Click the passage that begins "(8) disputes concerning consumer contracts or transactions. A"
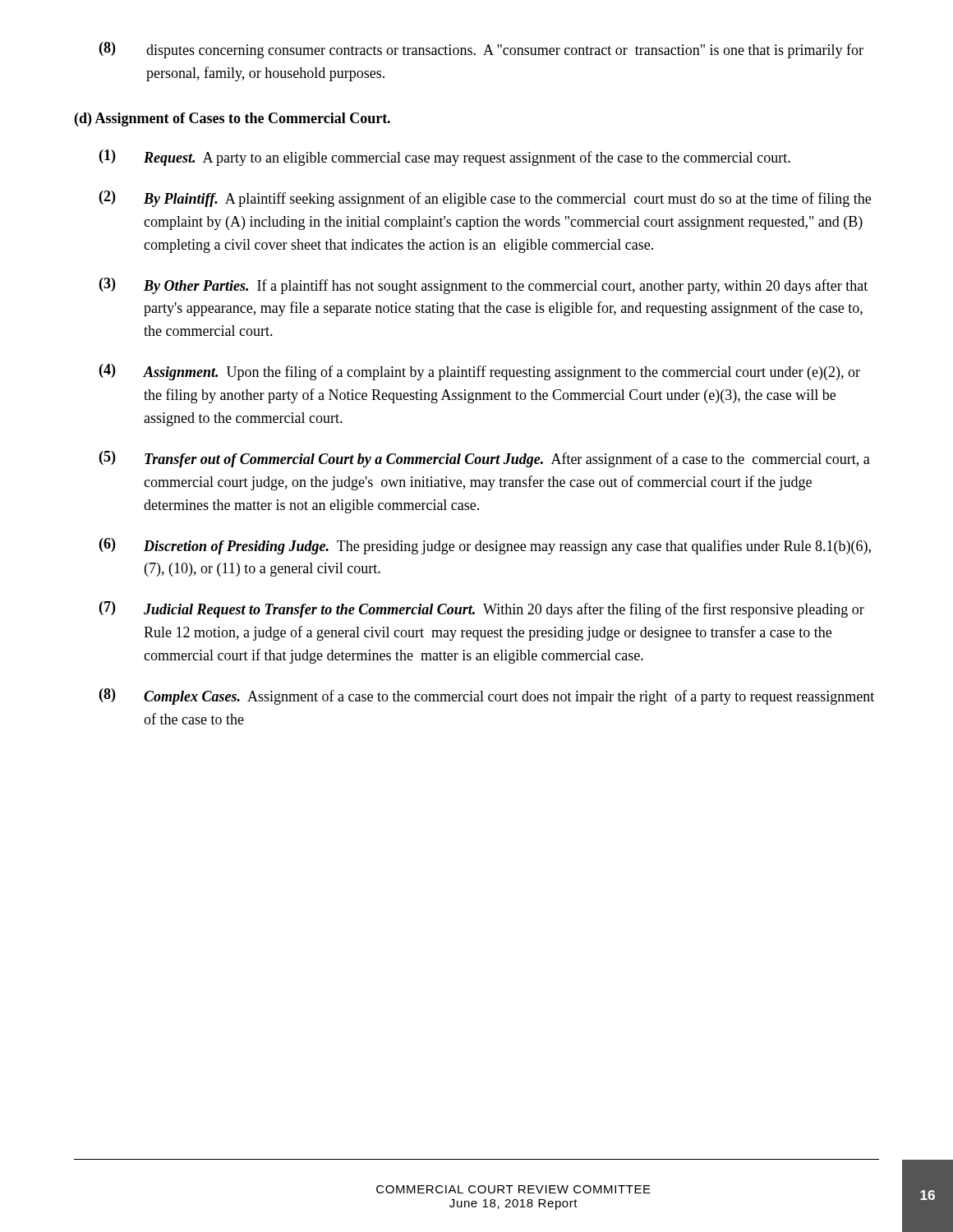This screenshot has width=953, height=1232. coord(489,62)
